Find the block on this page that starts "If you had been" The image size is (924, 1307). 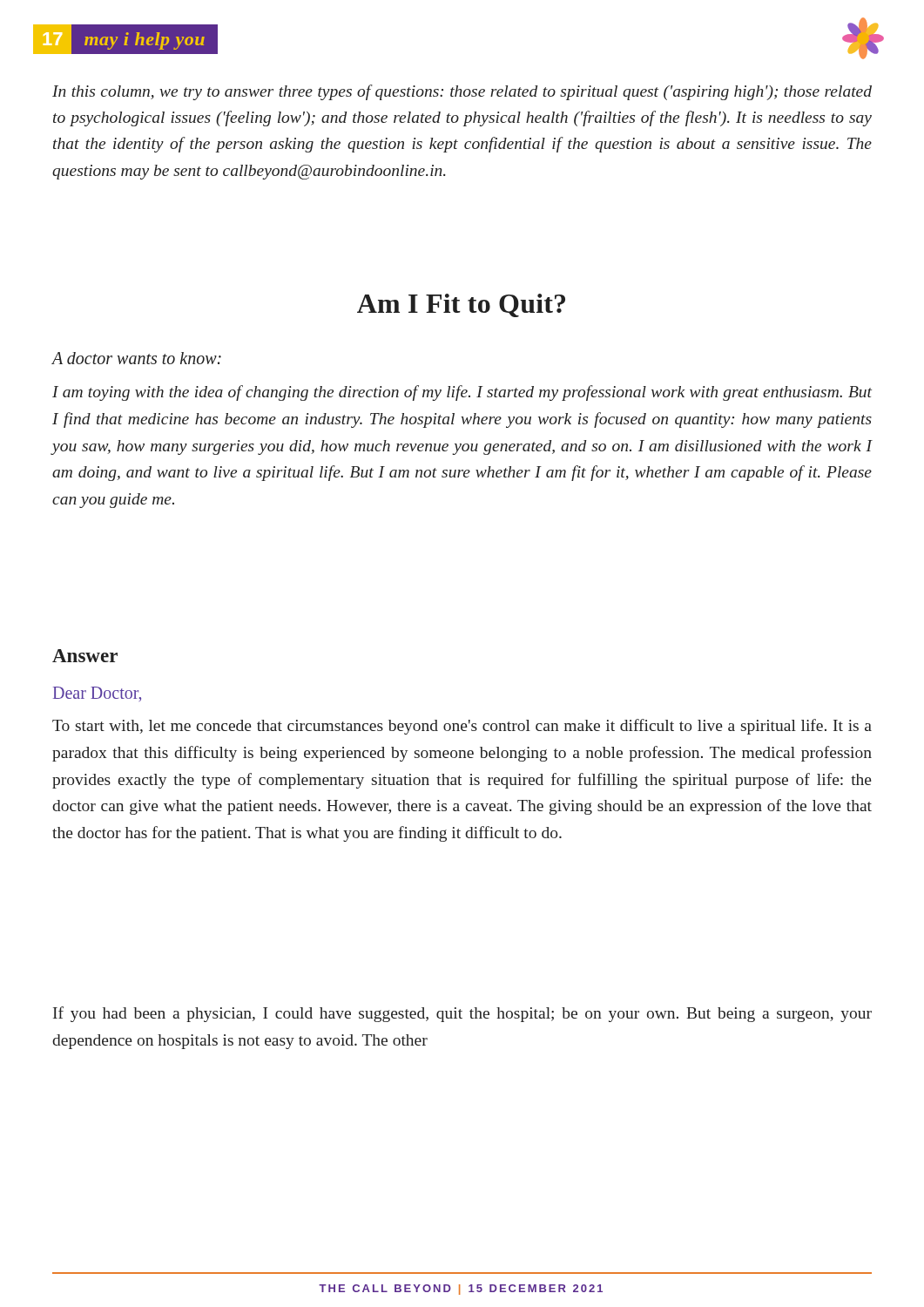coord(462,1026)
